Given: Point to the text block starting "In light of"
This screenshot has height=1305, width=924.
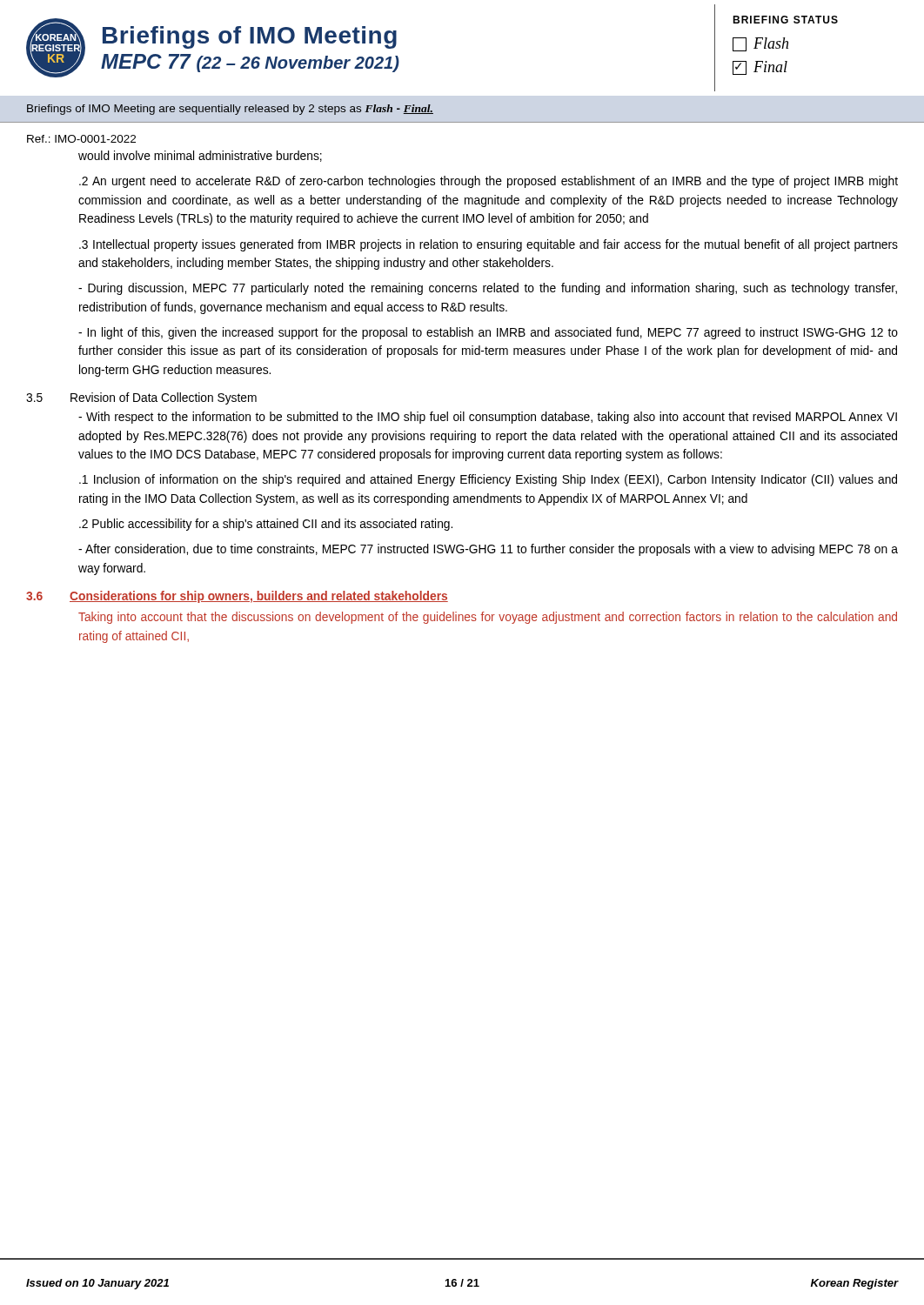Looking at the screenshot, I should coord(488,351).
